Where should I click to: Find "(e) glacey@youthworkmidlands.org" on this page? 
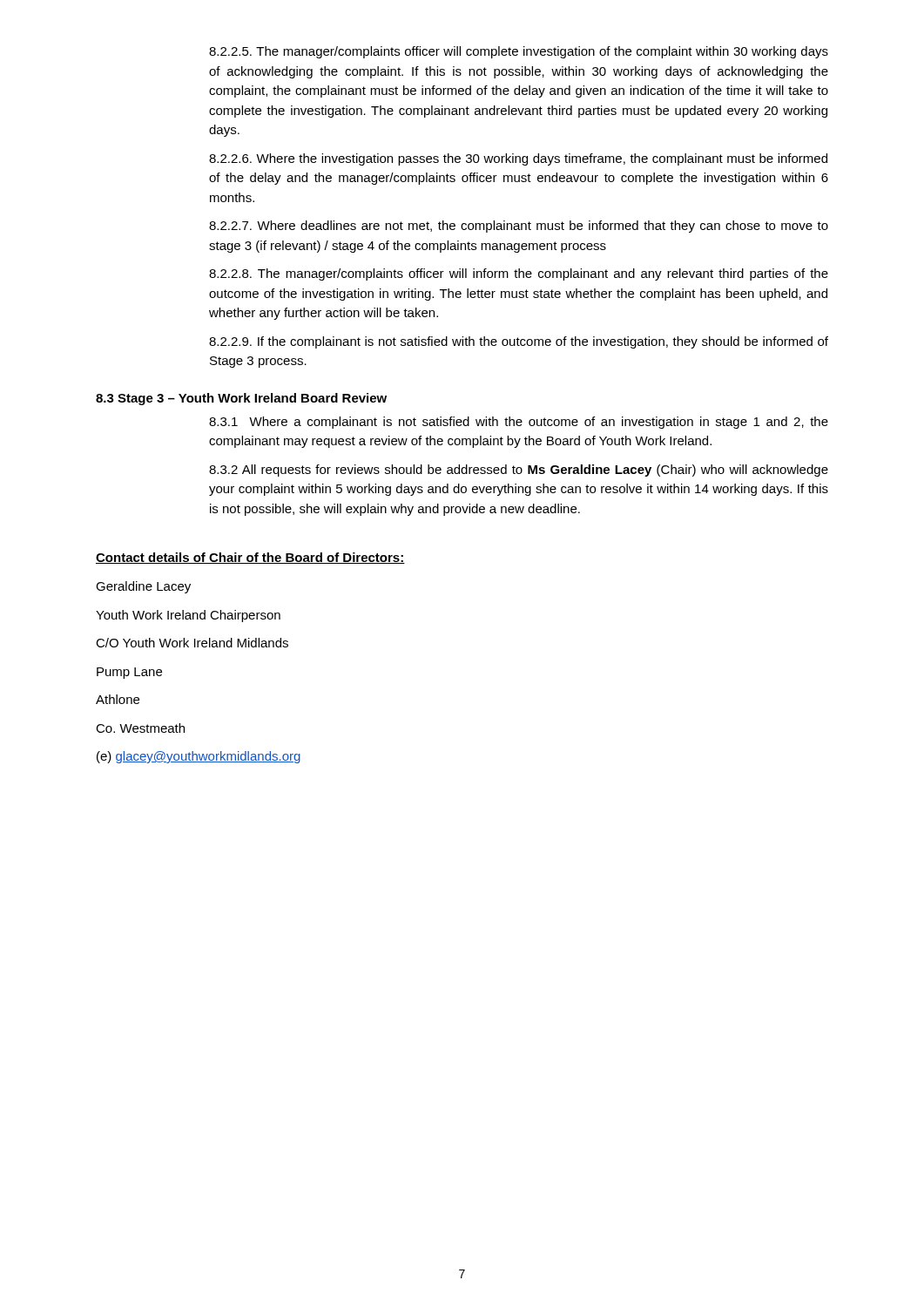pyautogui.click(x=198, y=756)
